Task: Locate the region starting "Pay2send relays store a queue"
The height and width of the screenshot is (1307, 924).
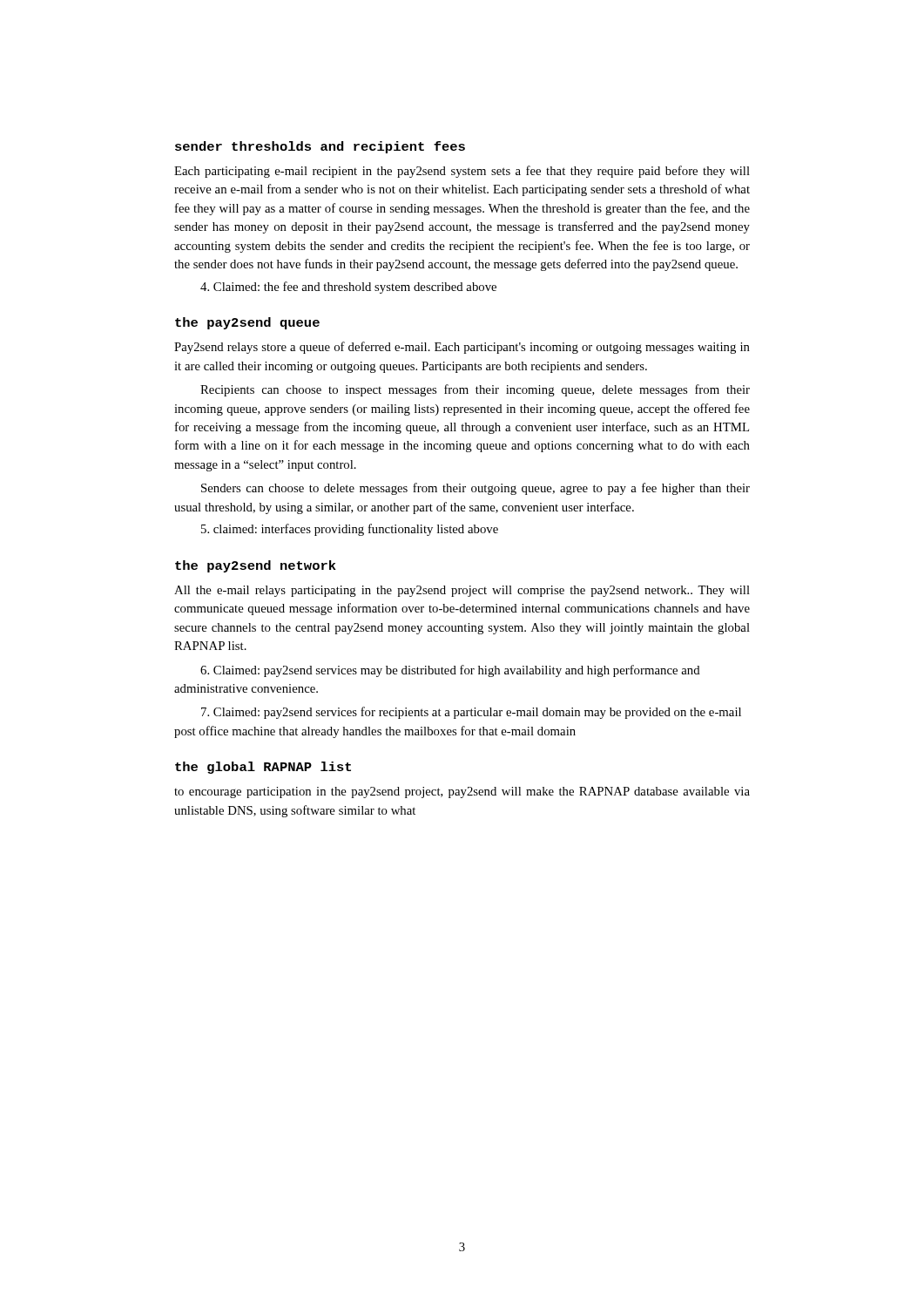Action: click(x=462, y=356)
